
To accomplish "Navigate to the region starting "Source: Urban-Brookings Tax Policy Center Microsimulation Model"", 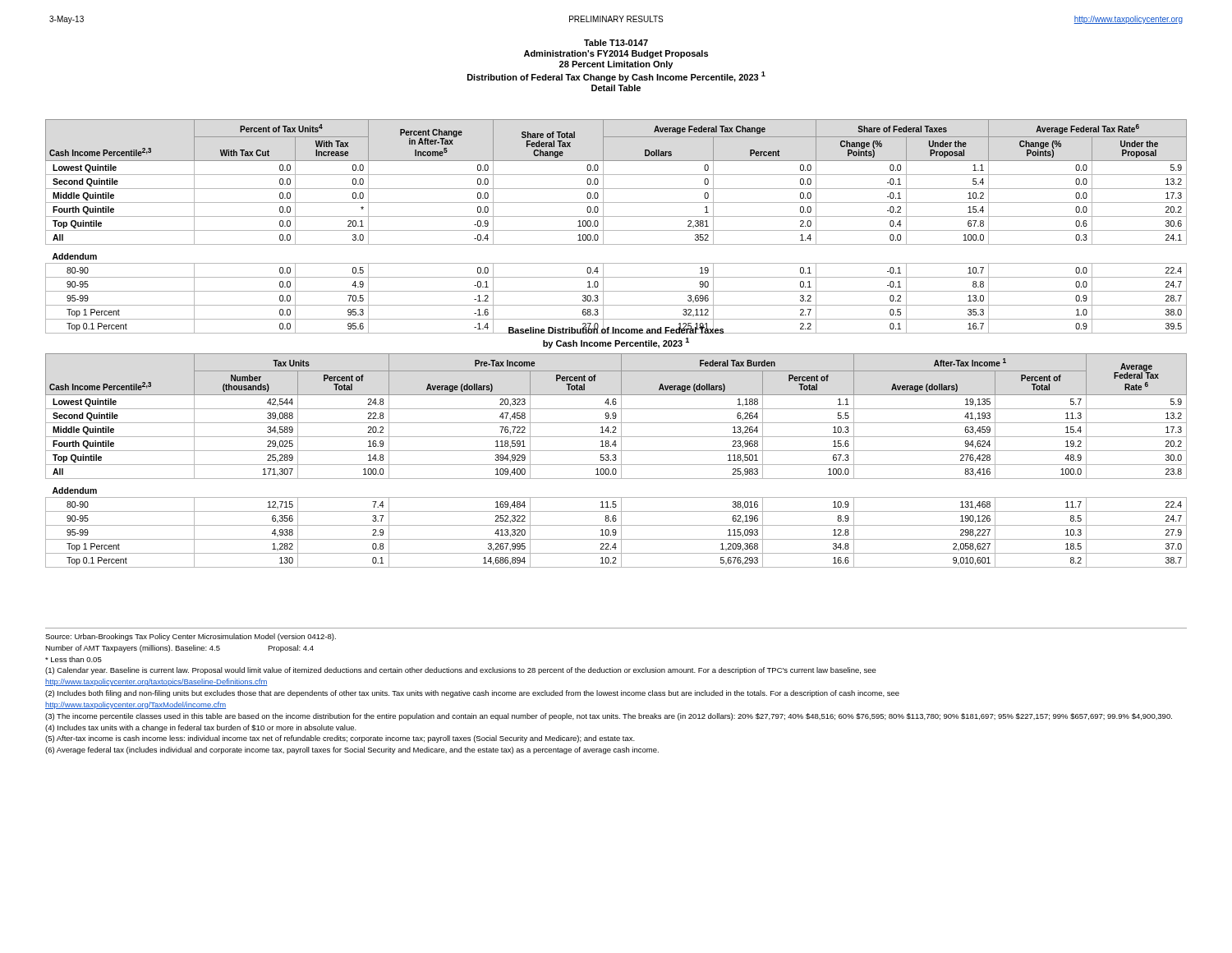I will click(616, 692).
